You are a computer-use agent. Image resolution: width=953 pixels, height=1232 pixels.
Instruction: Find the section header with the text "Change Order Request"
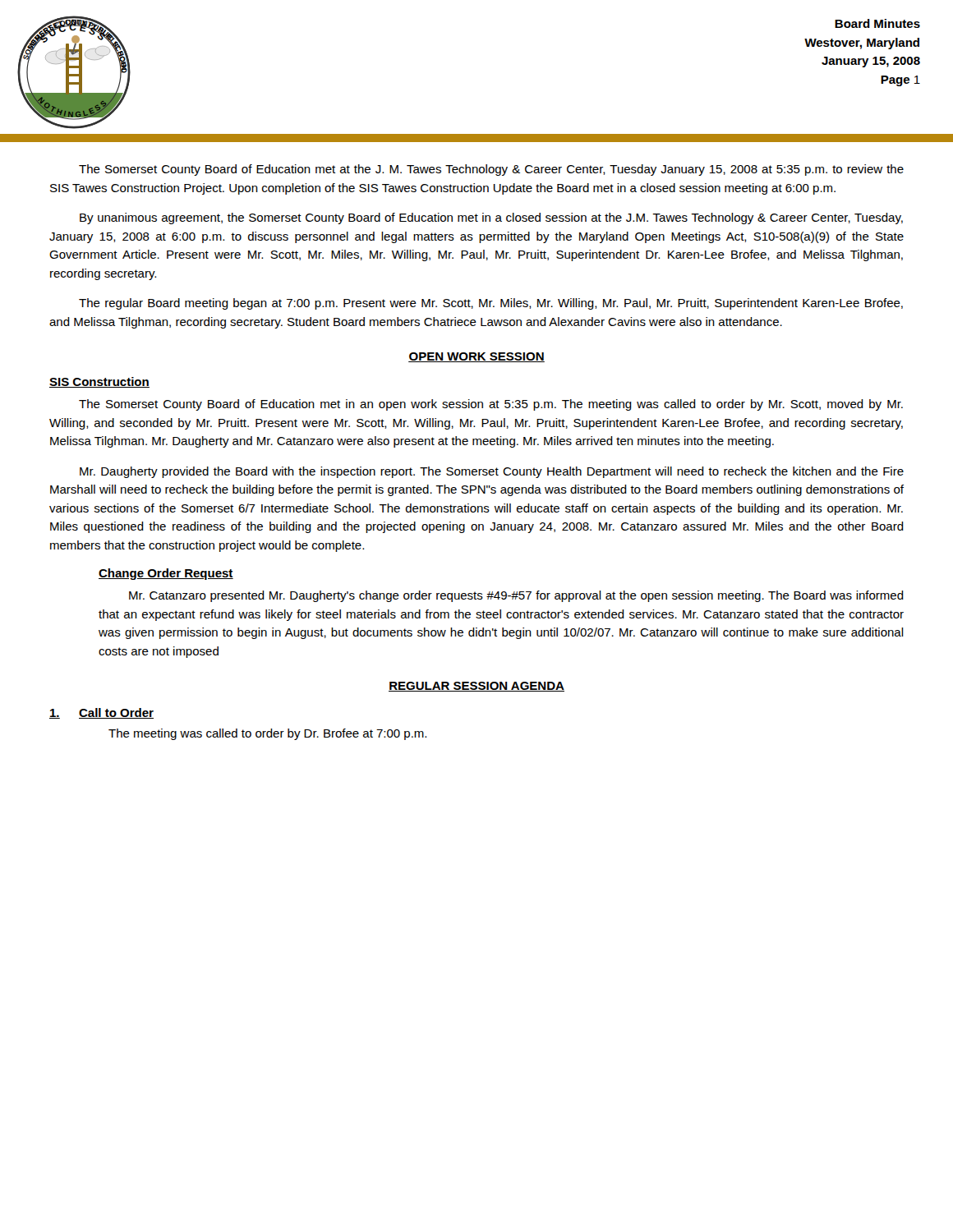click(x=166, y=573)
